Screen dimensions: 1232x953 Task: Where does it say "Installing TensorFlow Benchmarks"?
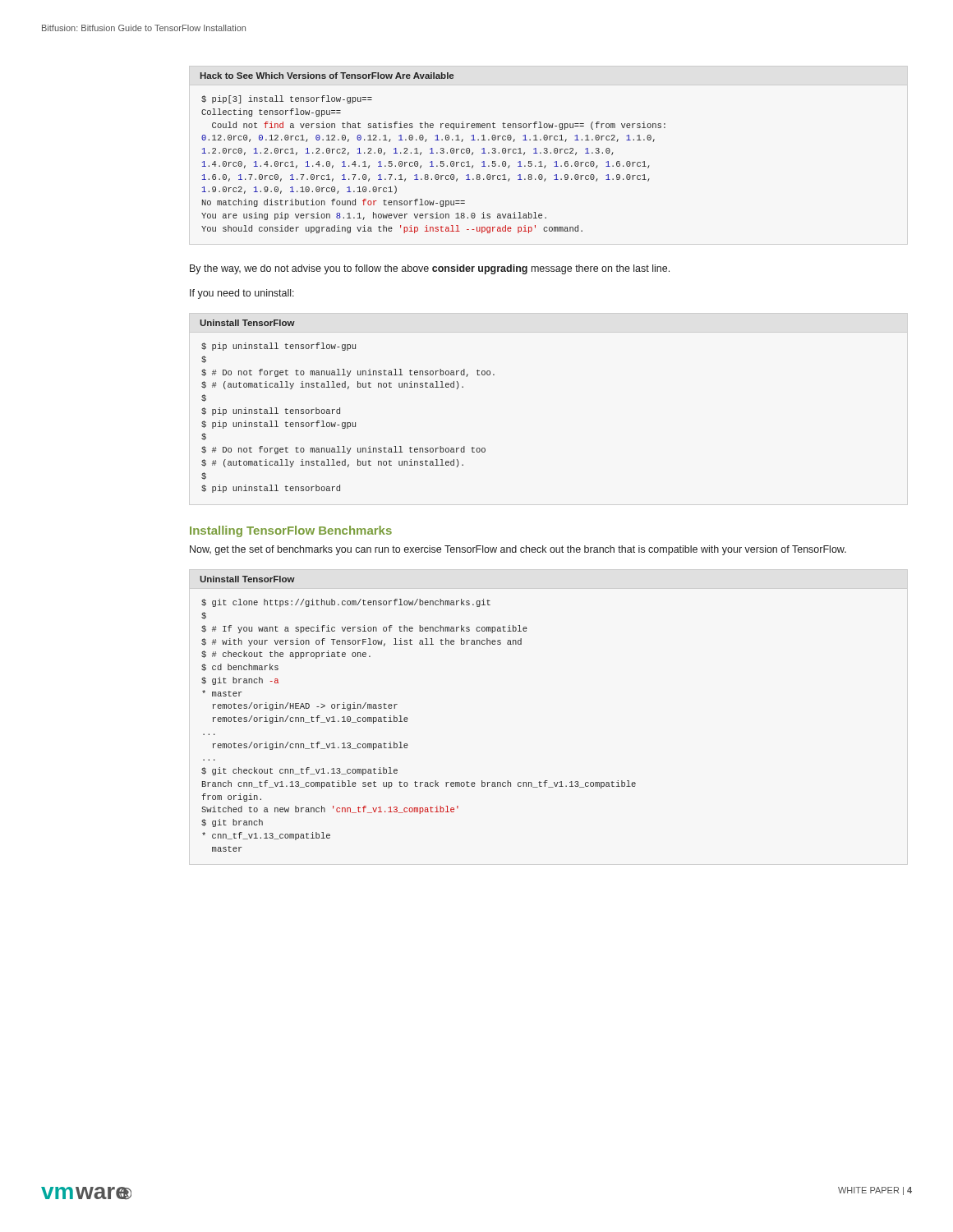coord(291,530)
